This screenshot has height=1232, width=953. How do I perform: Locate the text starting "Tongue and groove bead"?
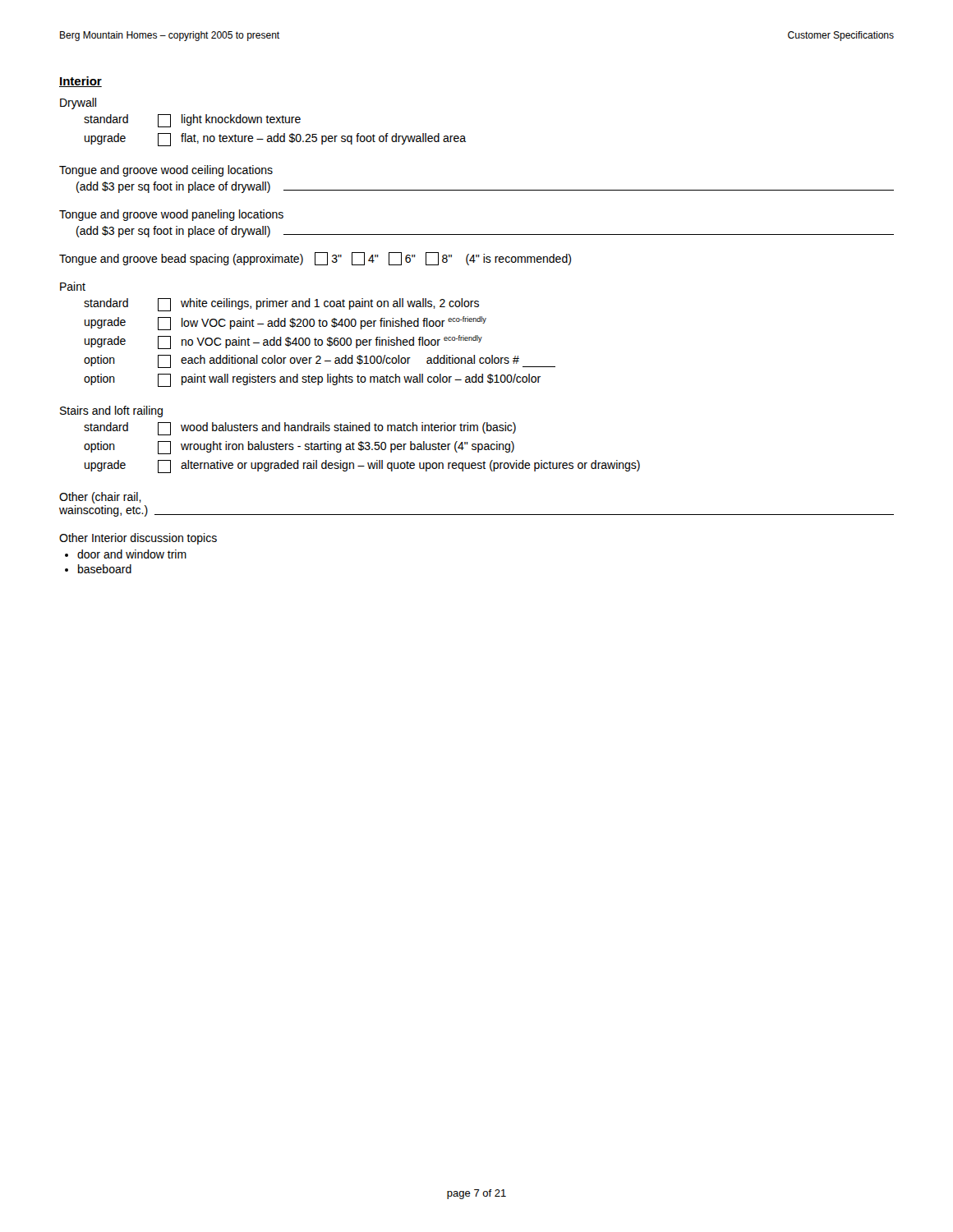(315, 259)
